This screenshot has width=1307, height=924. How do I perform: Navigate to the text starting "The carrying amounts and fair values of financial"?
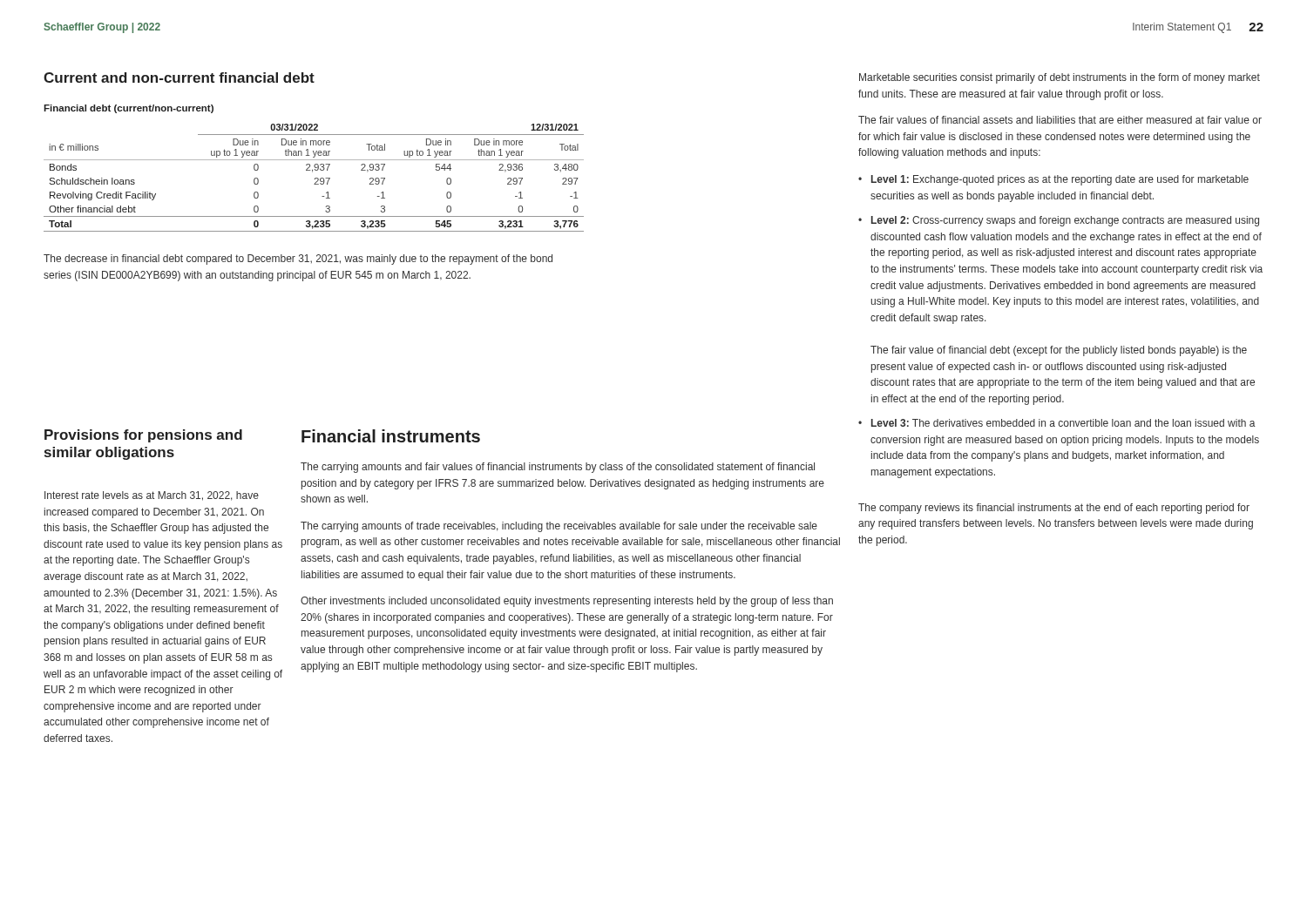tap(562, 483)
